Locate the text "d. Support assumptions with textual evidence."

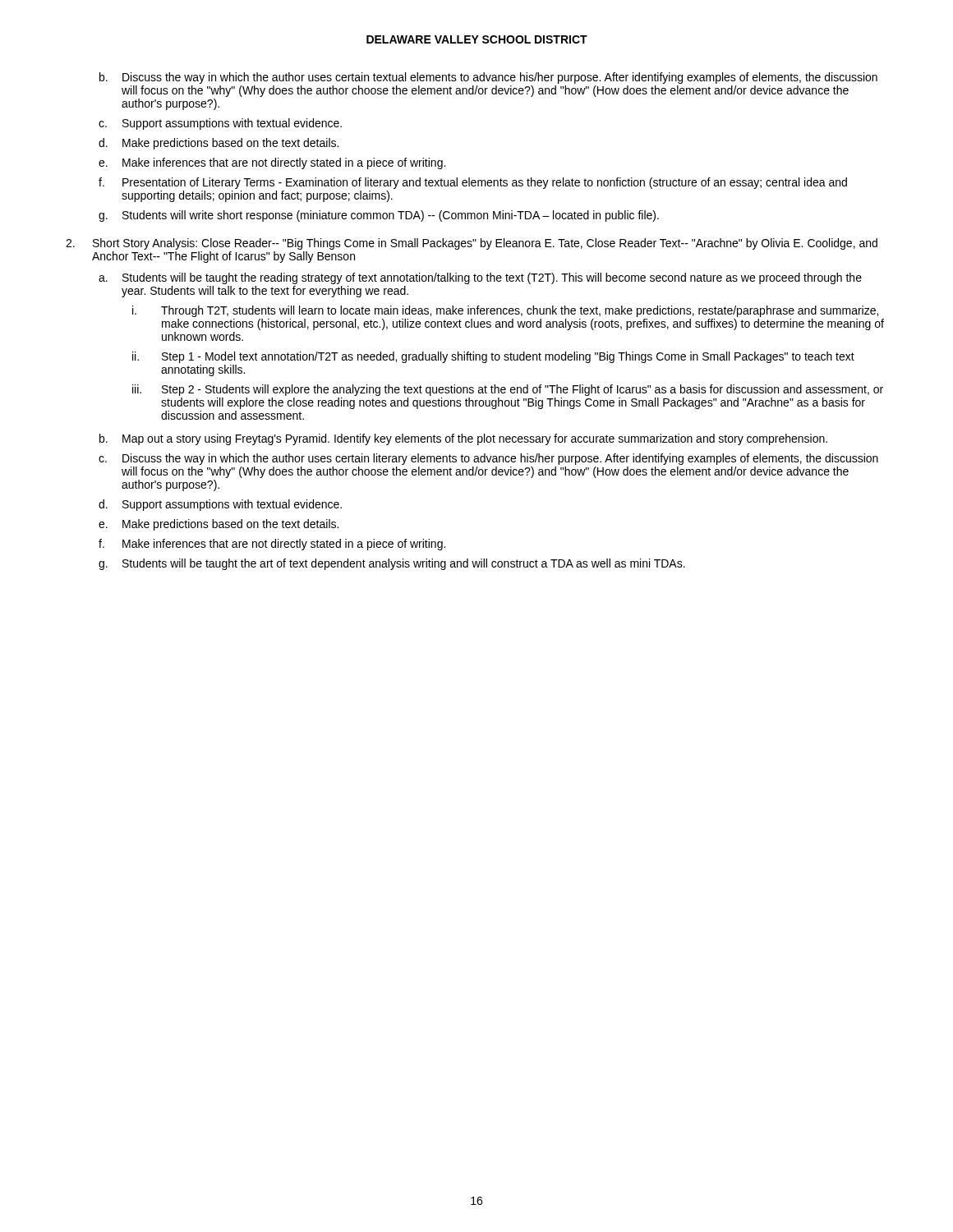(221, 504)
